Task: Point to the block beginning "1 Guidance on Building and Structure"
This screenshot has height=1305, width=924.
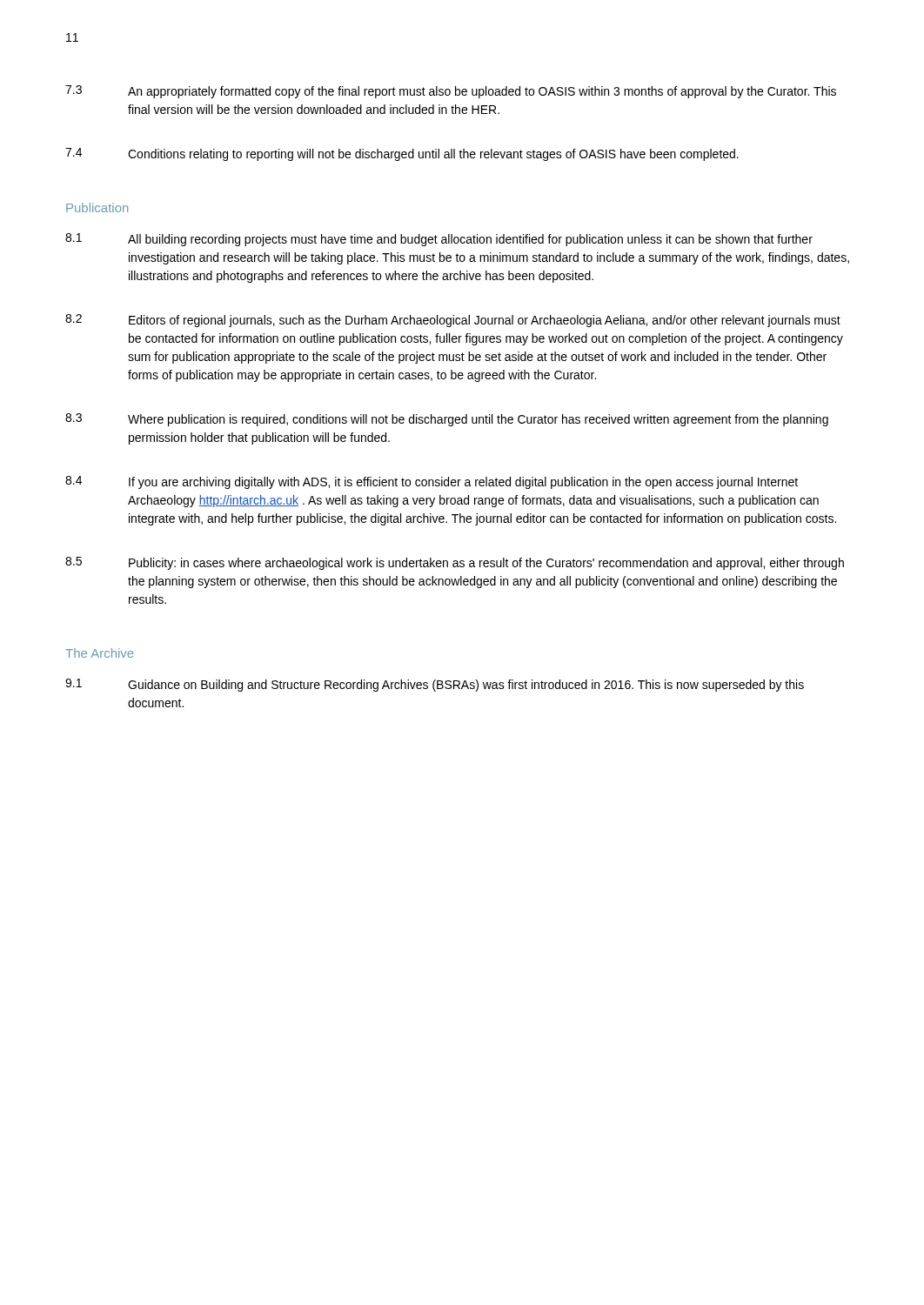Action: pyautogui.click(x=460, y=694)
